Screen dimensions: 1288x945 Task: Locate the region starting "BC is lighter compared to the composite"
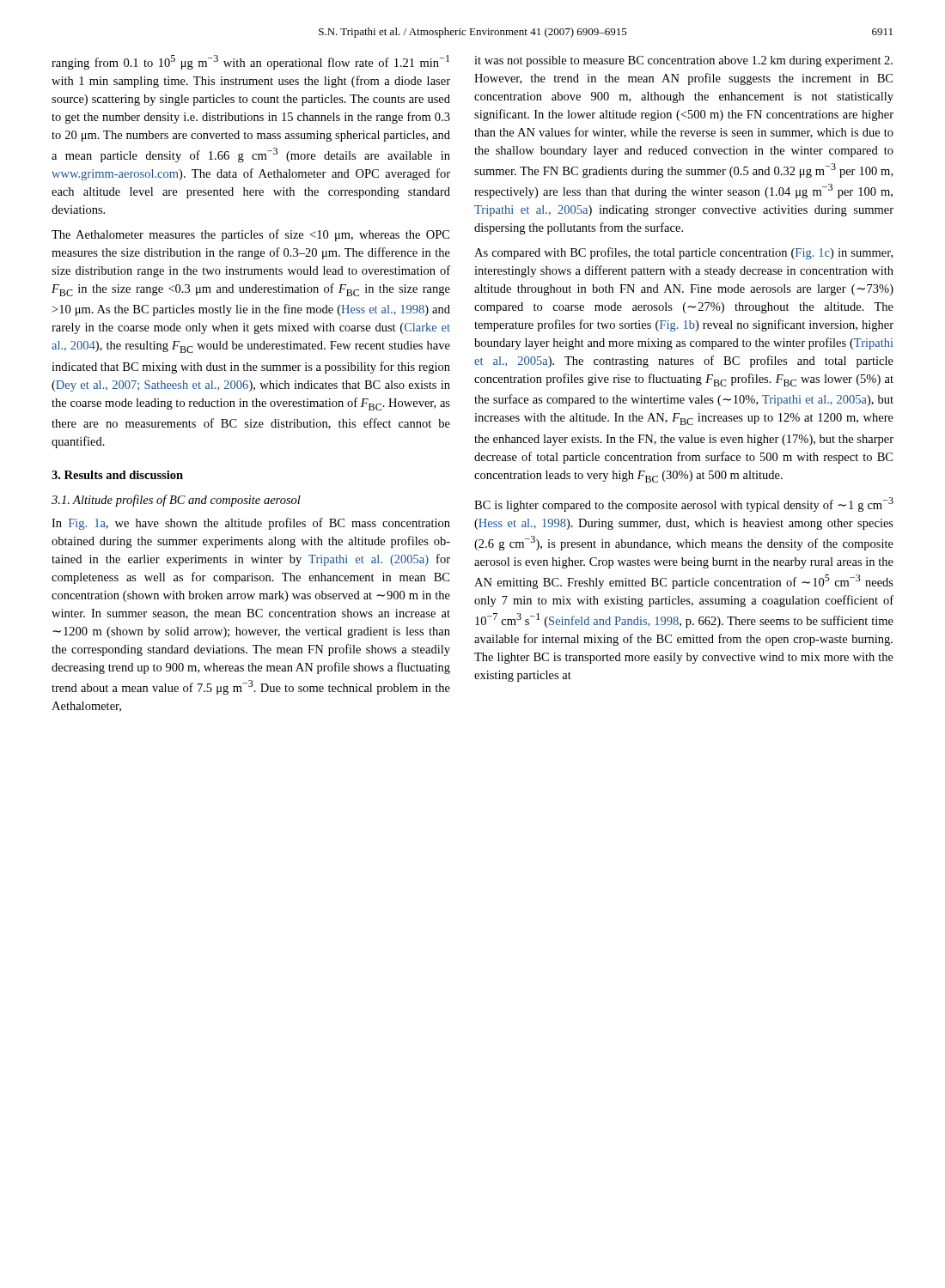684,589
